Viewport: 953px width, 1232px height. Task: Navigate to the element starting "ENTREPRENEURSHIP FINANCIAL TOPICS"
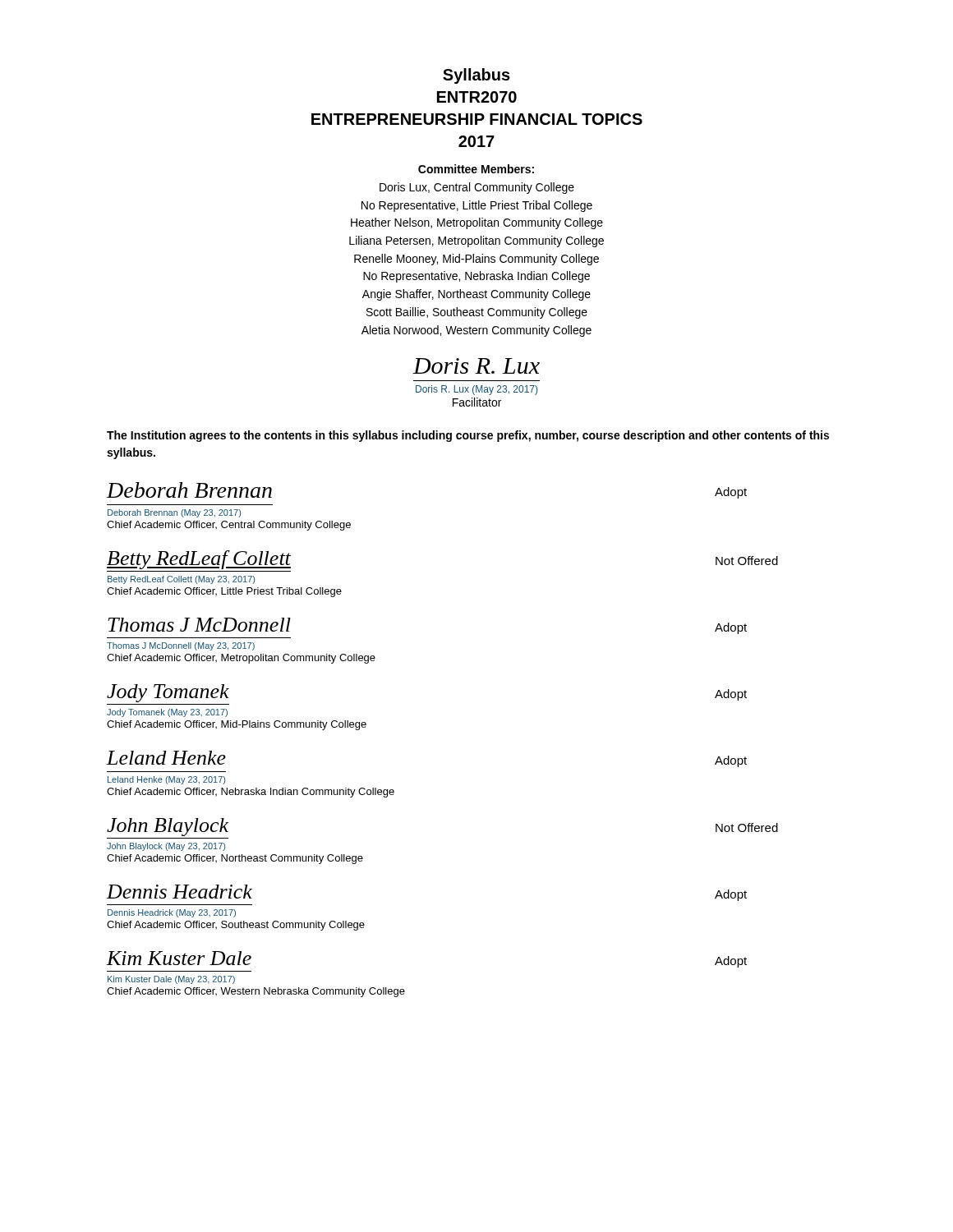(476, 119)
